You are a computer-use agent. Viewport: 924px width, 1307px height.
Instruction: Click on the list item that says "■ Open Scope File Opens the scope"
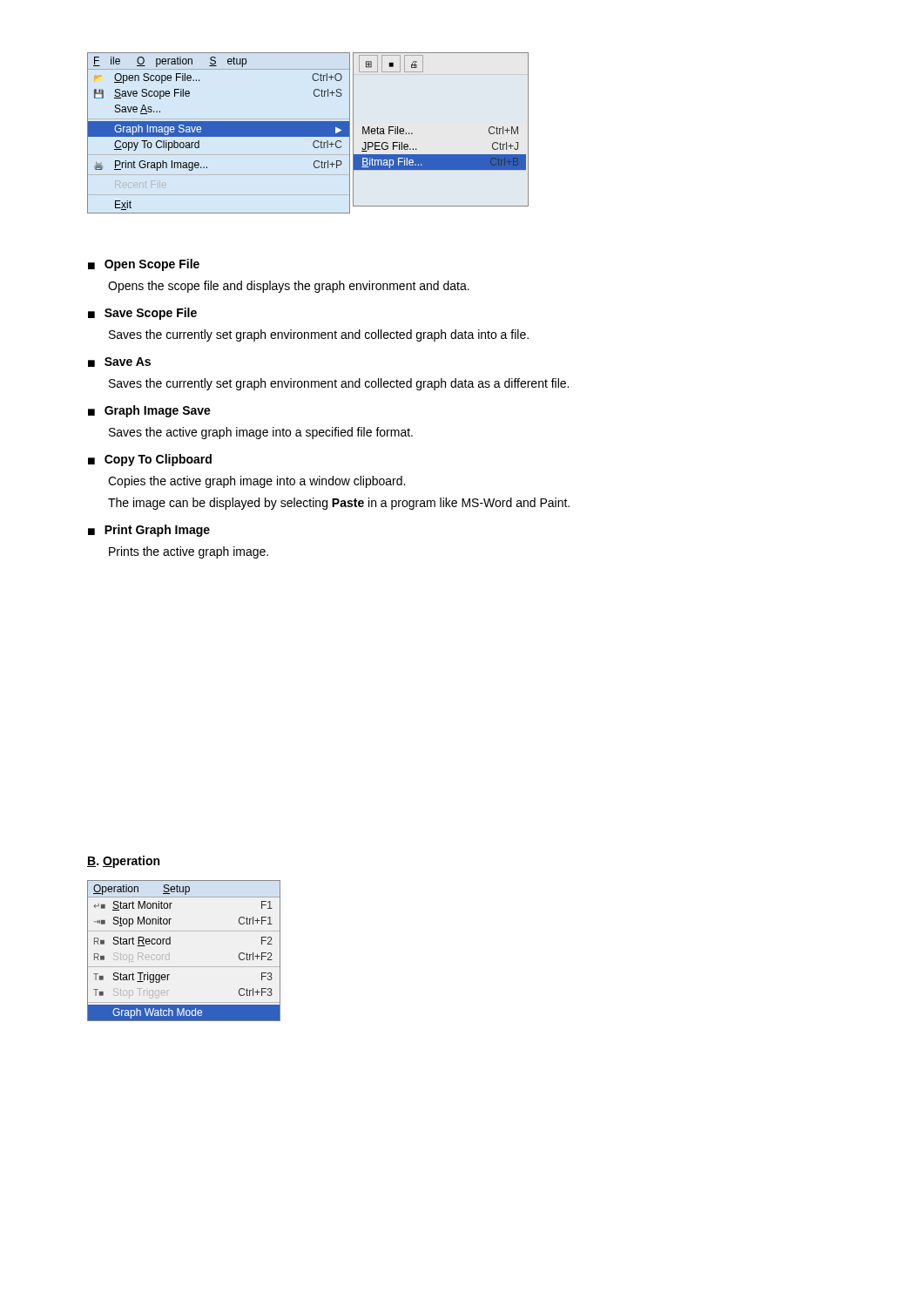click(444, 276)
